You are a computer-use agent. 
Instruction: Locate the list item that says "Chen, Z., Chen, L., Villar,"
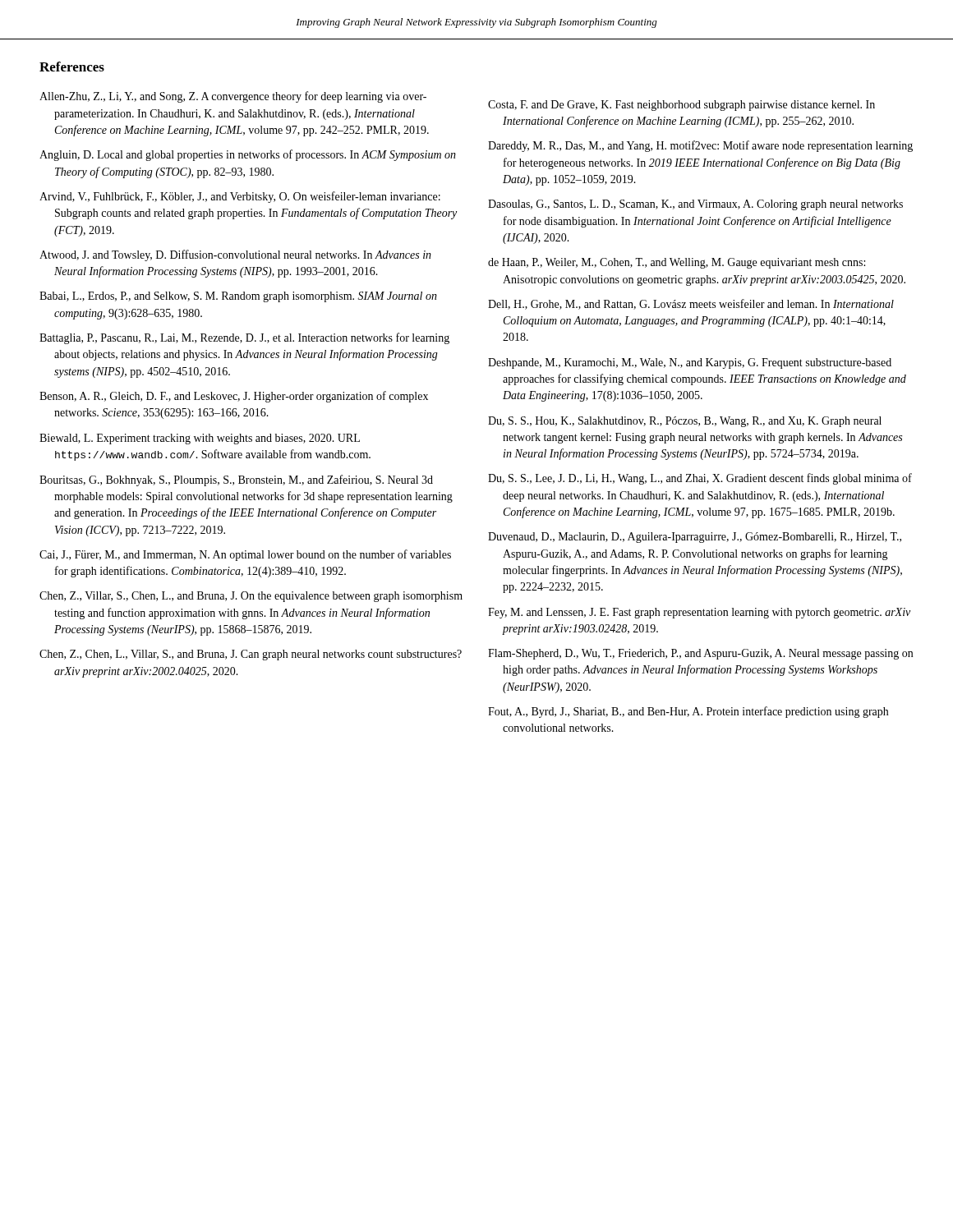[251, 663]
